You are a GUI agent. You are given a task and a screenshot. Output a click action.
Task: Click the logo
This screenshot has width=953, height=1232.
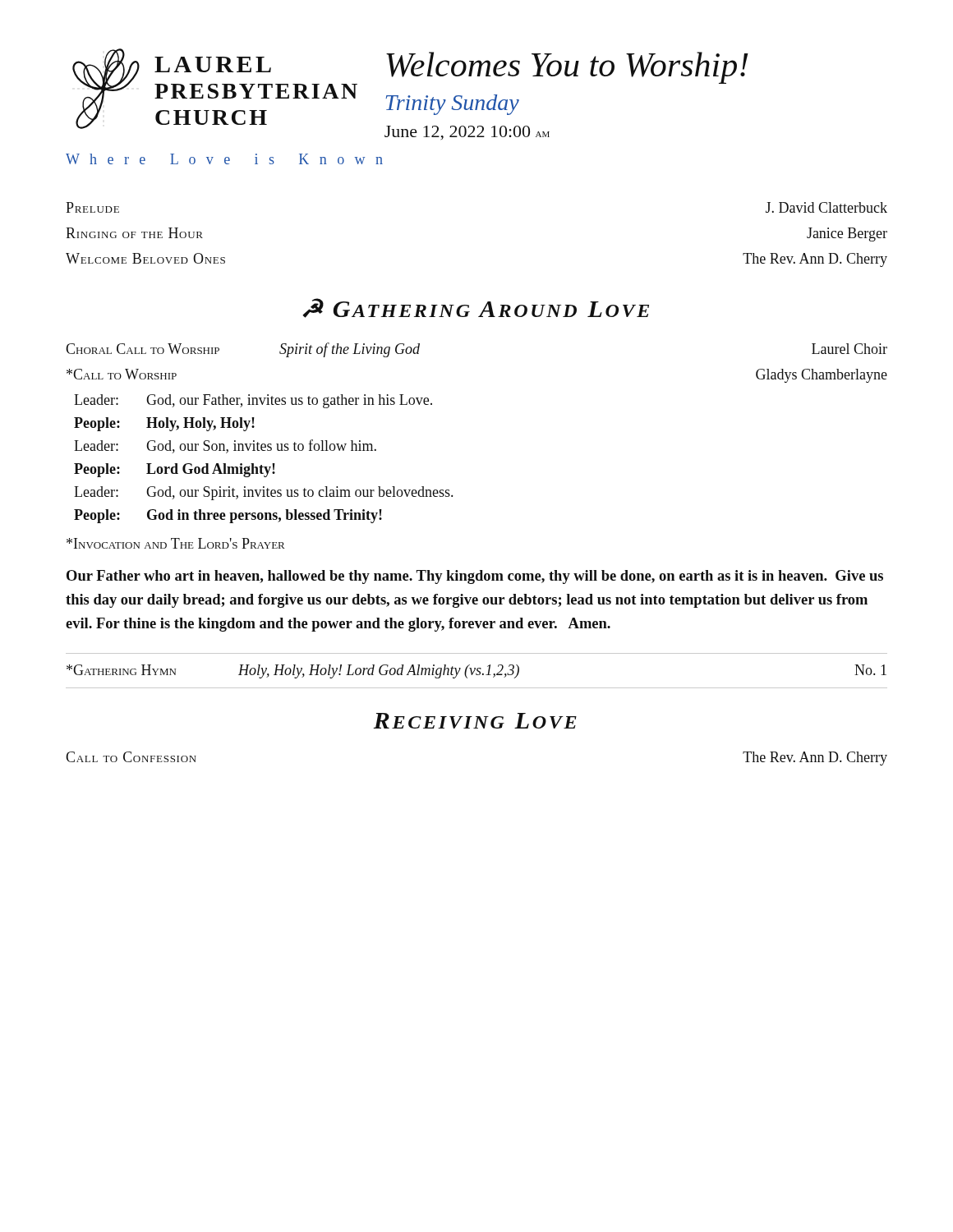[213, 90]
